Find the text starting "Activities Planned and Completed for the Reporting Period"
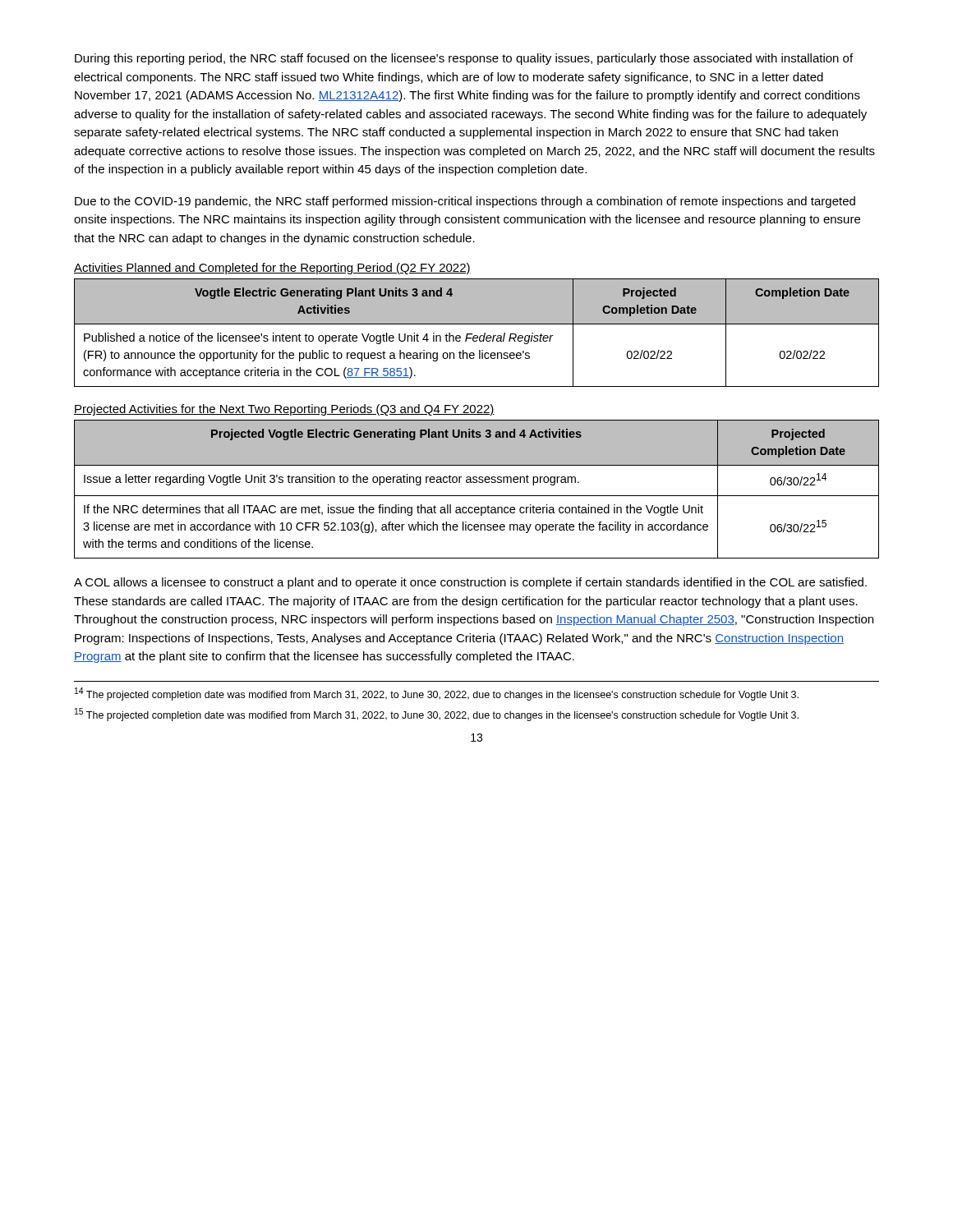This screenshot has height=1232, width=953. 272,267
